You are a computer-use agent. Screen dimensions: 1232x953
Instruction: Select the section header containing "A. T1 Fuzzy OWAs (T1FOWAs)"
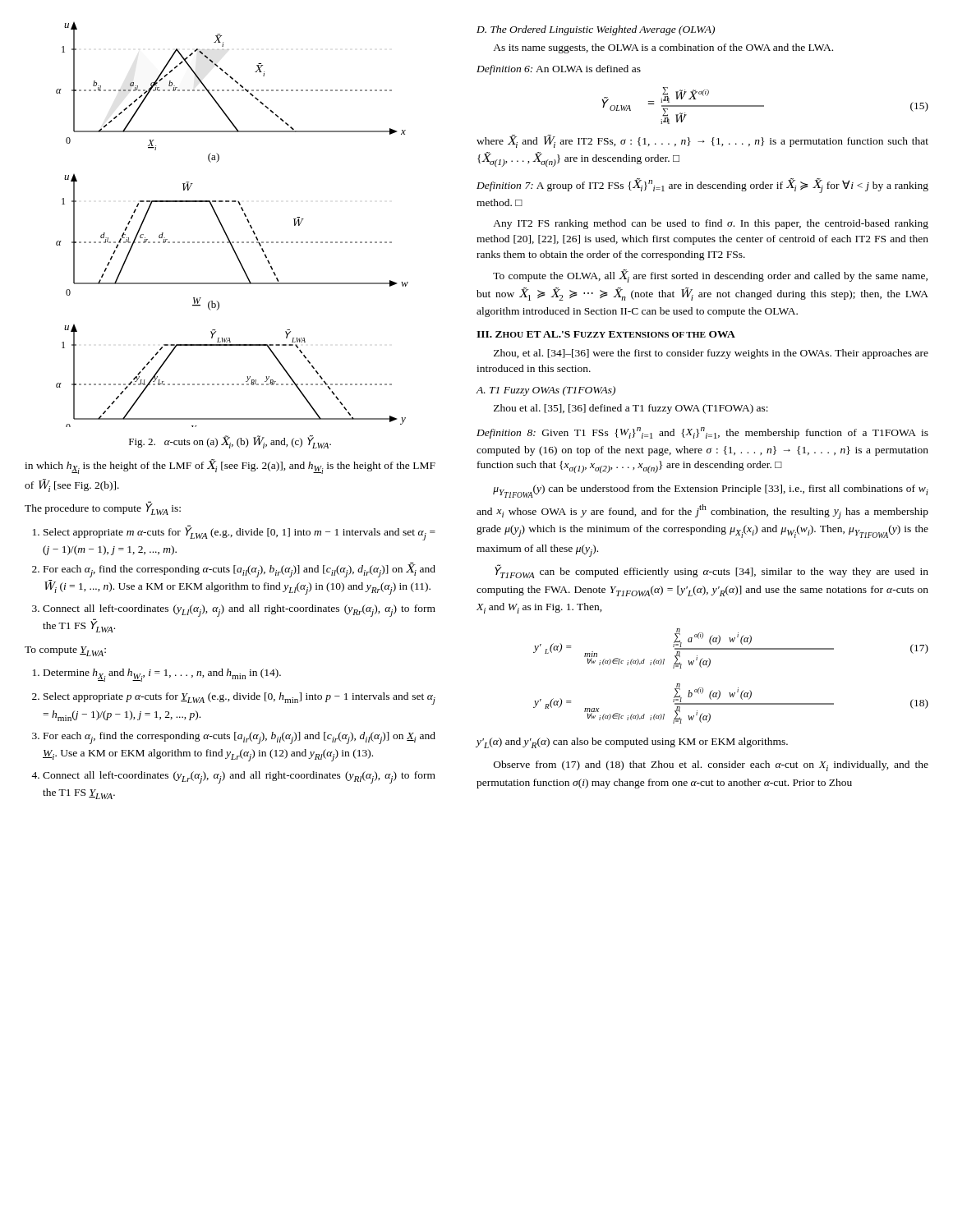546,389
